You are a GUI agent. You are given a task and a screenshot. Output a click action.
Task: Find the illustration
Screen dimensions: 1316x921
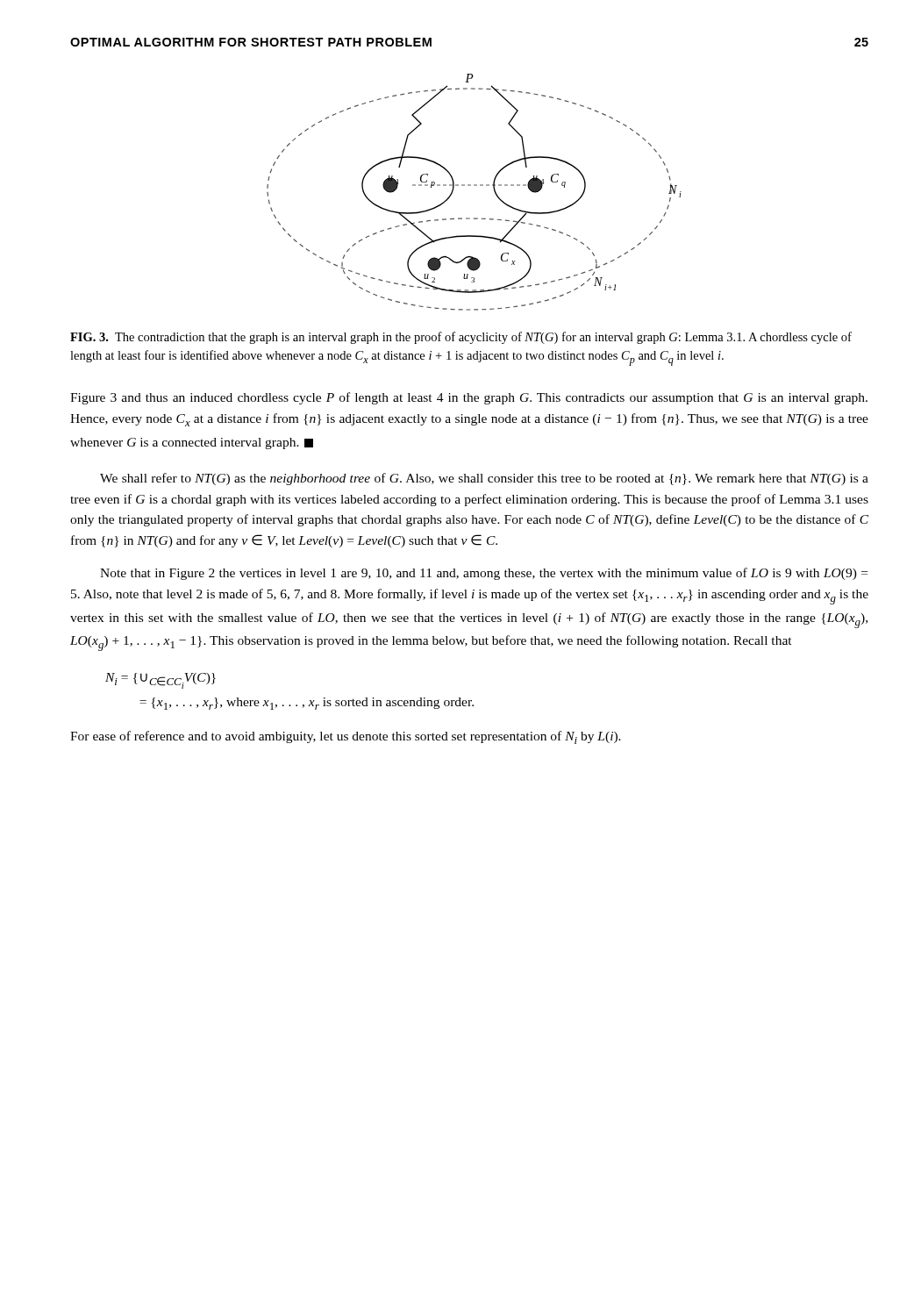[469, 194]
